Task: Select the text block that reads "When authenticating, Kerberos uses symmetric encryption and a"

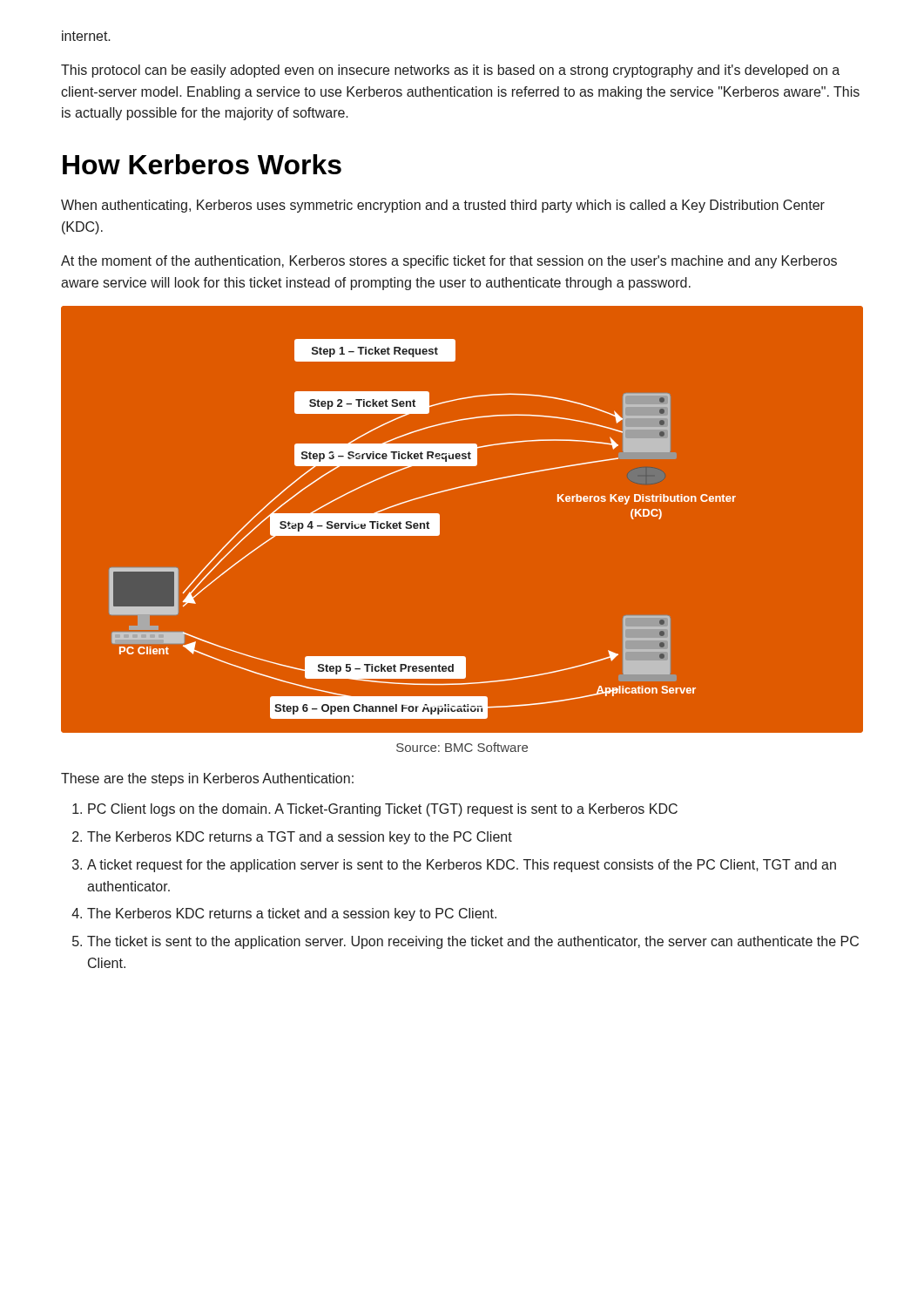Action: click(x=443, y=216)
